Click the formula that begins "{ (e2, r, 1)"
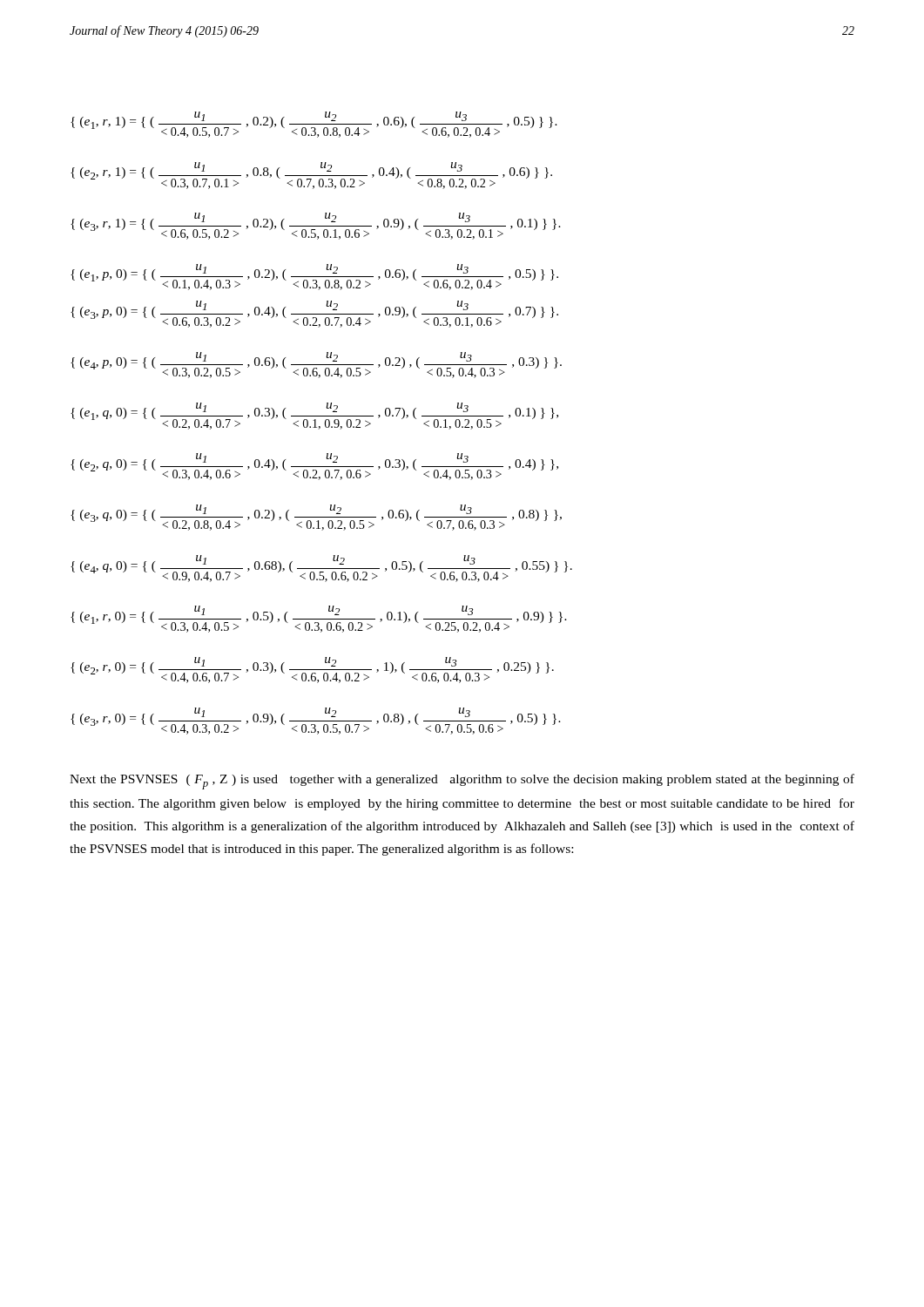Image resolution: width=924 pixels, height=1307 pixels. pos(462,173)
